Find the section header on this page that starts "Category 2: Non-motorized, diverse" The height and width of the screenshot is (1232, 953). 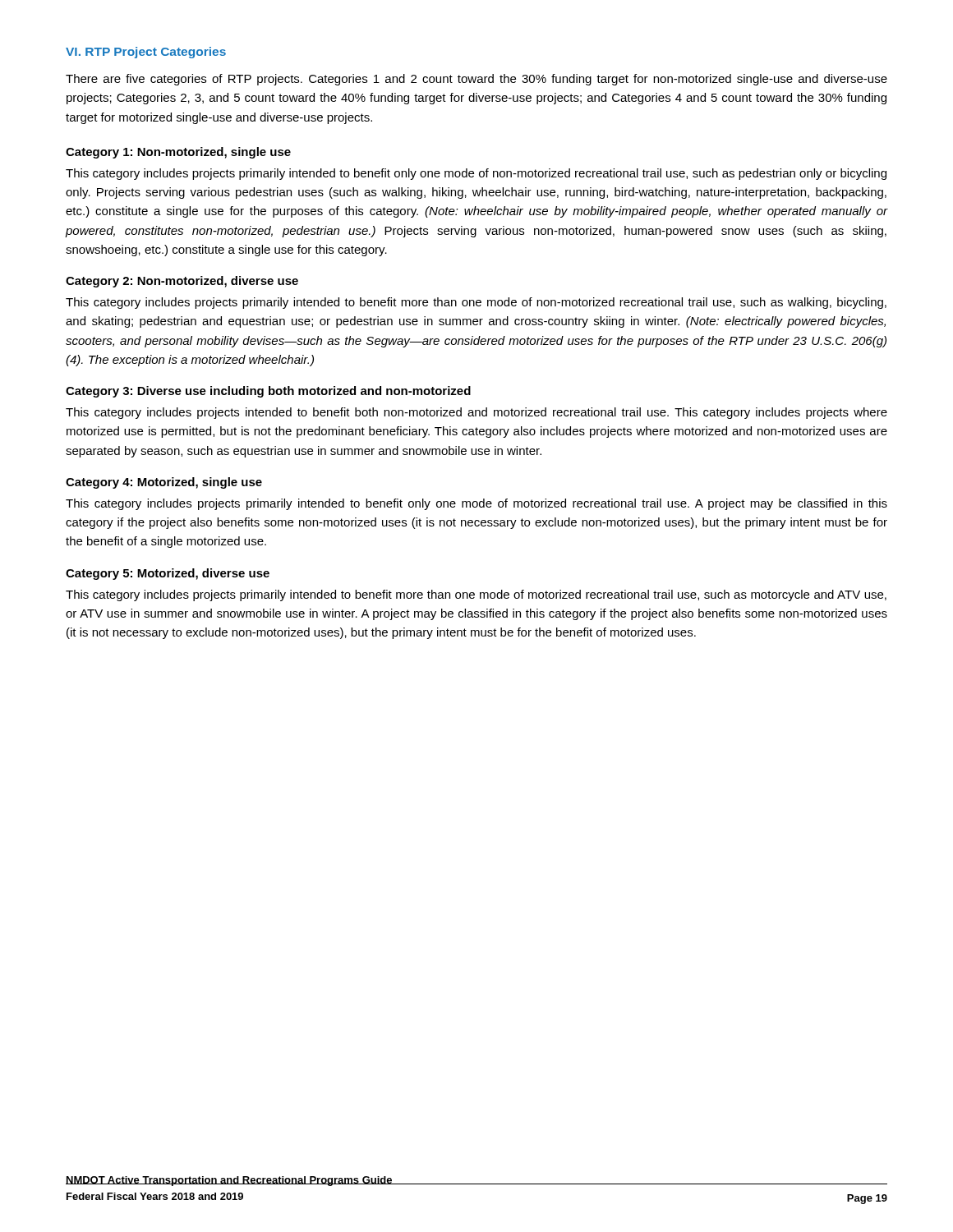click(182, 280)
